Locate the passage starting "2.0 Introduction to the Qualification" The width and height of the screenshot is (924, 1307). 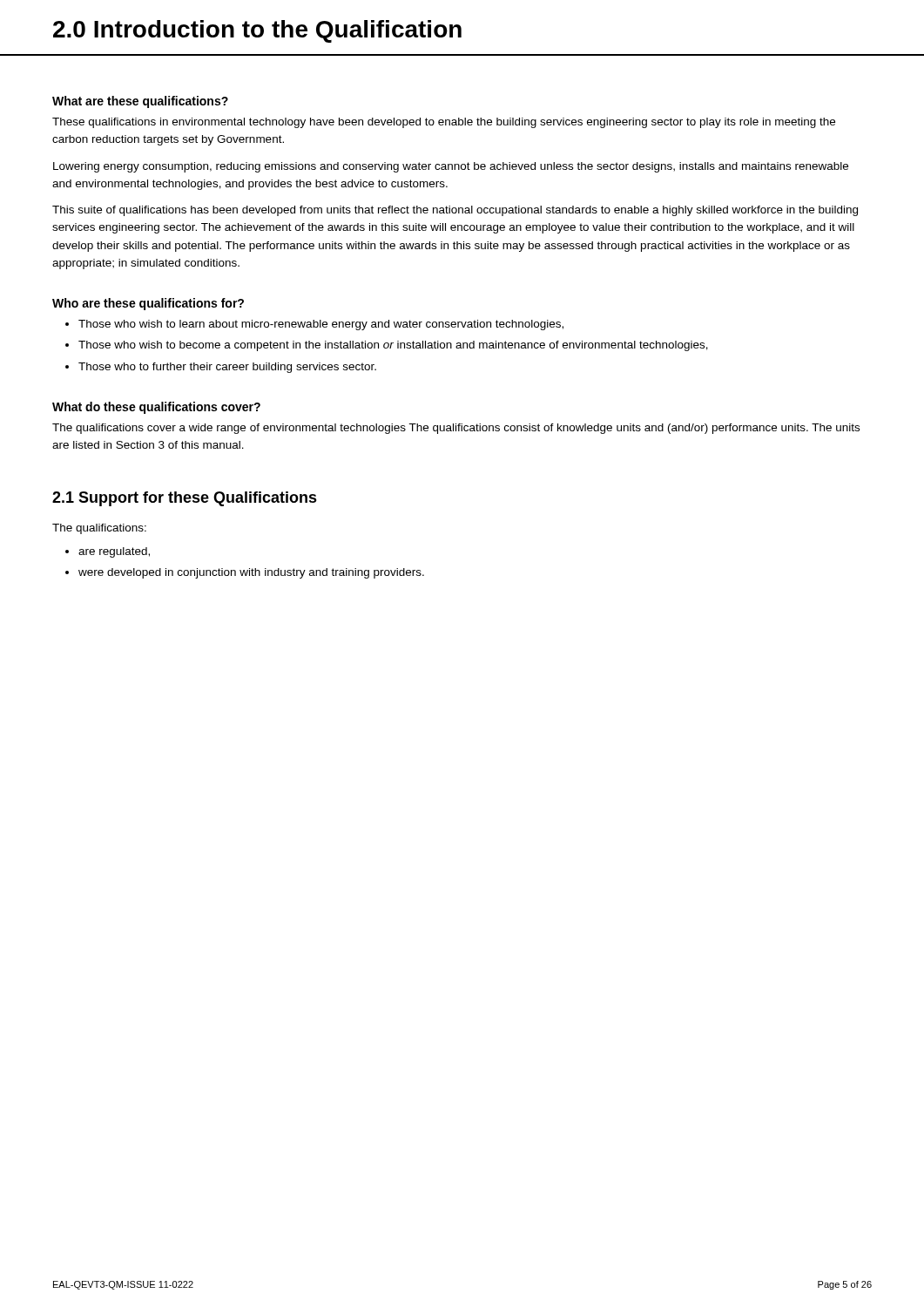coord(462,30)
